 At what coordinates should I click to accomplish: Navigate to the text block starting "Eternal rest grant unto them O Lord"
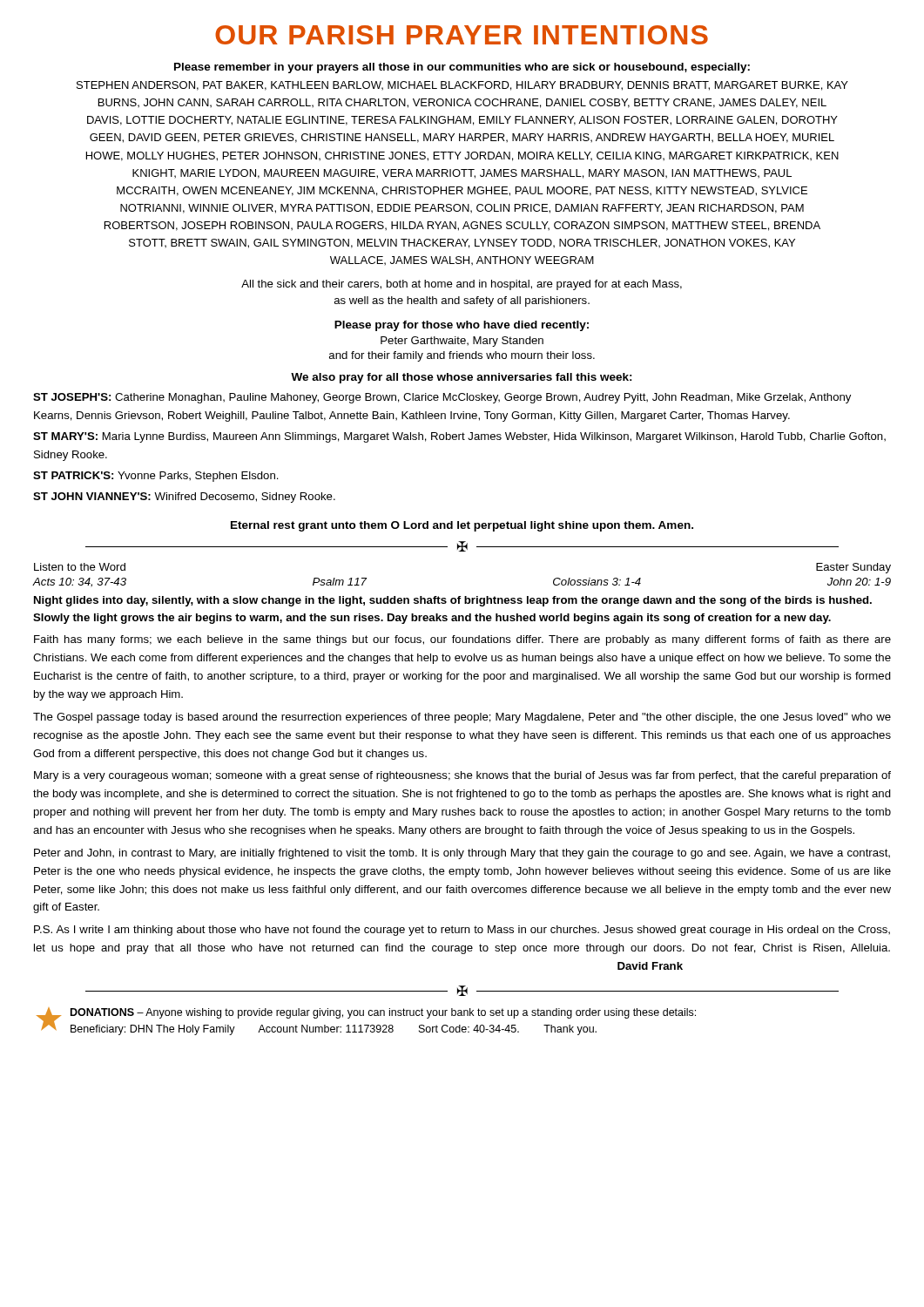point(462,525)
